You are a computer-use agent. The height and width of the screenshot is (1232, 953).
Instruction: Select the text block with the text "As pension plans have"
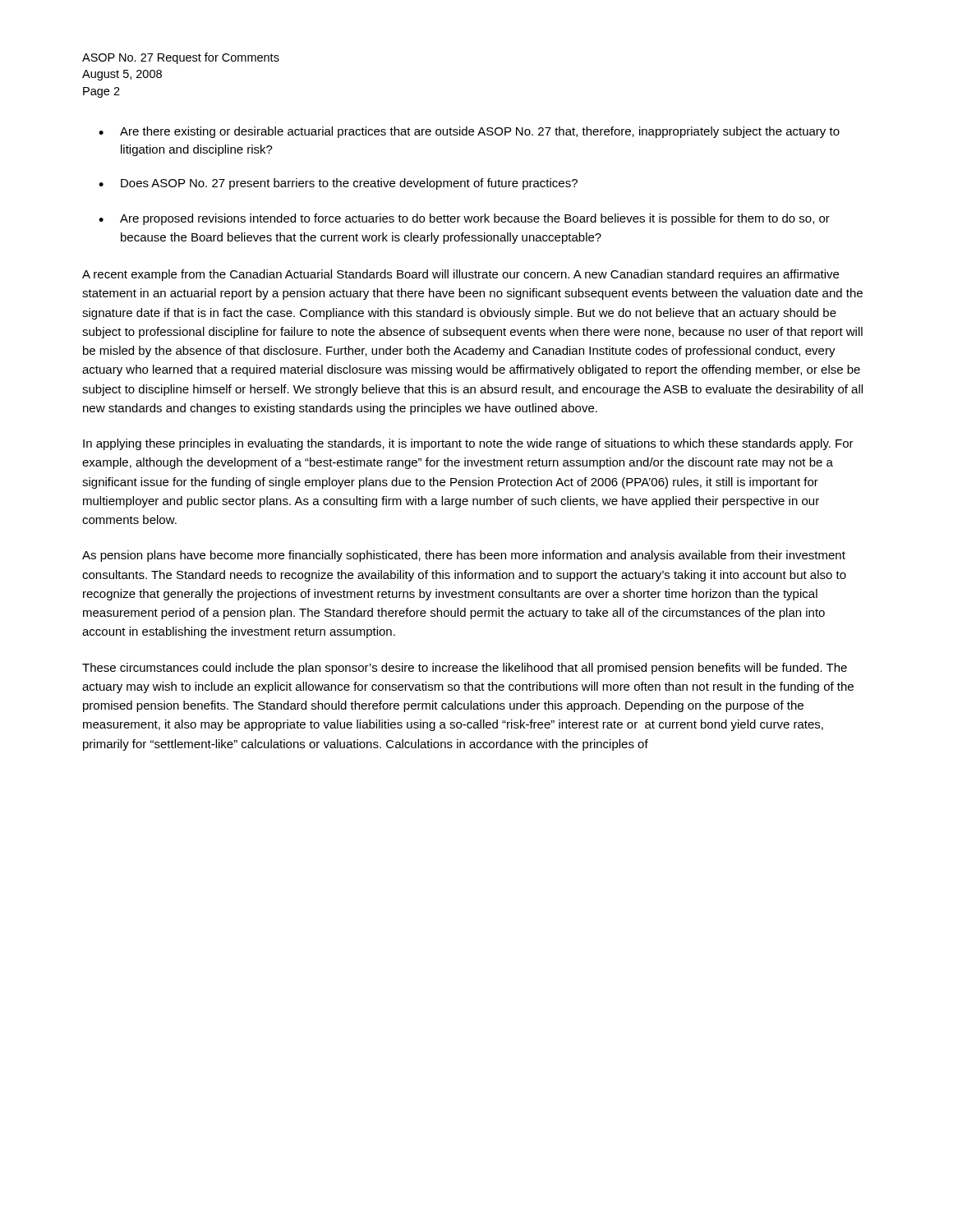click(x=464, y=593)
